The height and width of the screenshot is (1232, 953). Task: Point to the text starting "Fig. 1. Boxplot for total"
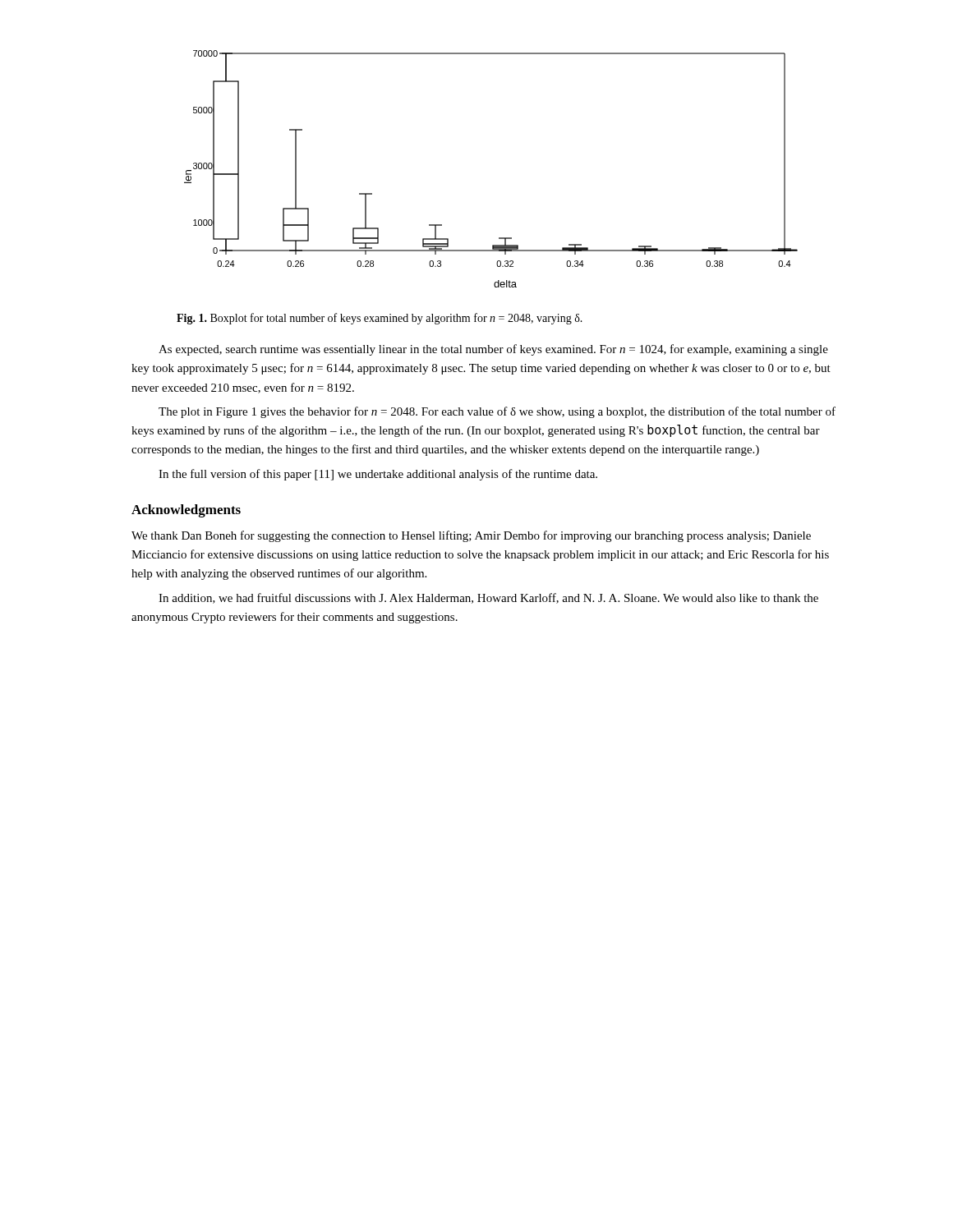click(x=380, y=318)
